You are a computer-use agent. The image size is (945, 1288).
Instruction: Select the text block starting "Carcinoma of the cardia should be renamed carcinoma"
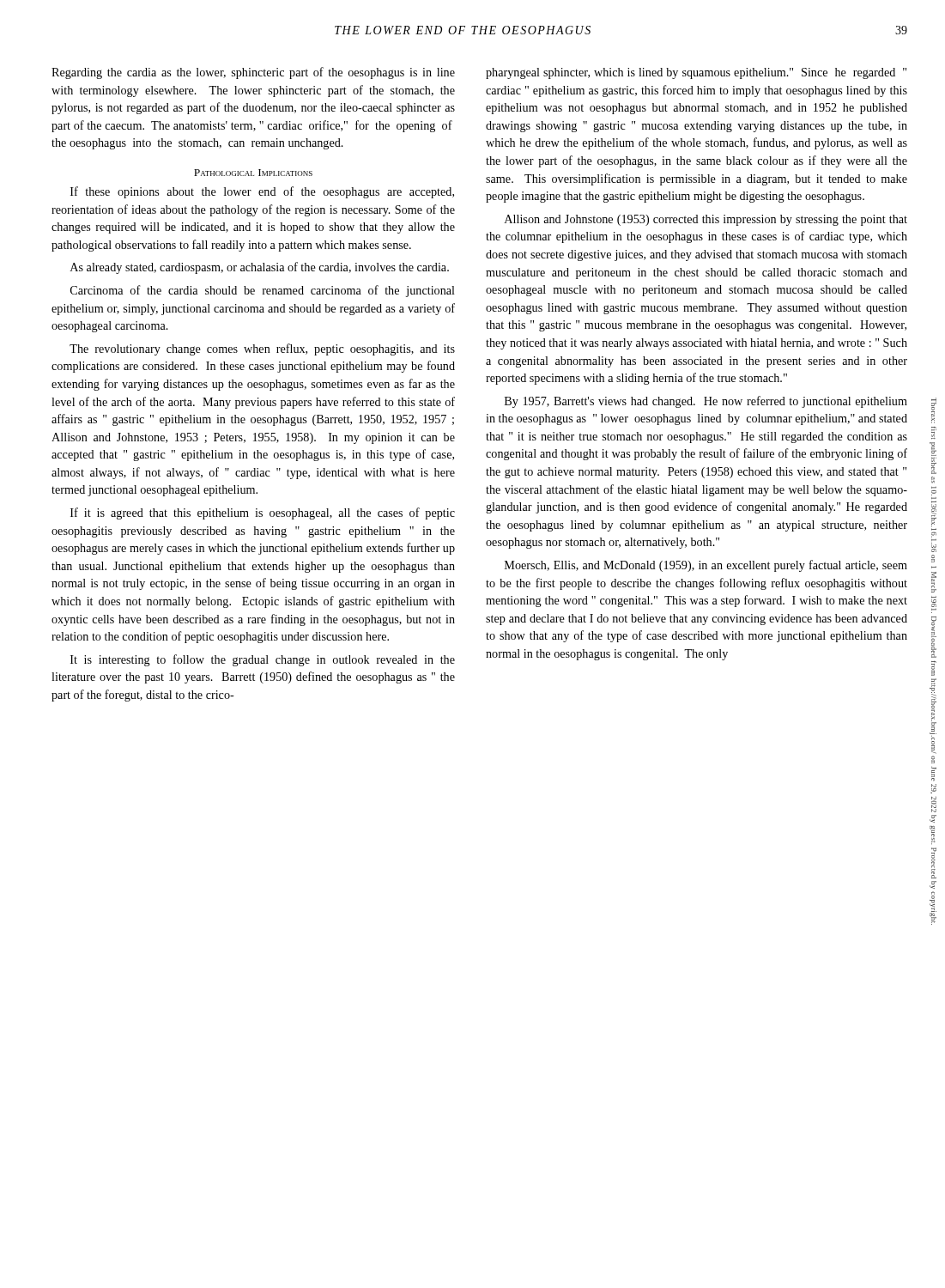253,308
